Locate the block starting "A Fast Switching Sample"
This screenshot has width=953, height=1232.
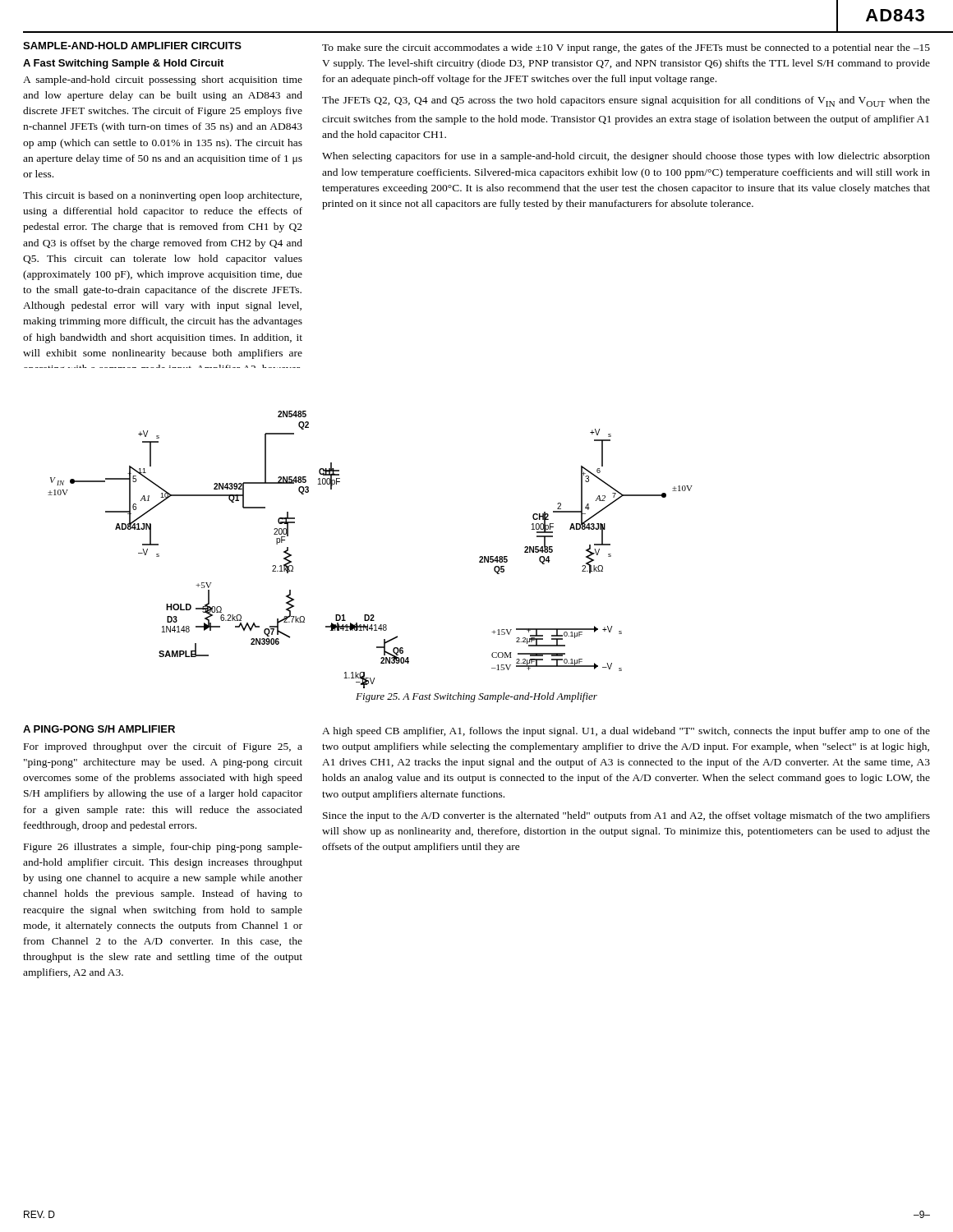(123, 63)
